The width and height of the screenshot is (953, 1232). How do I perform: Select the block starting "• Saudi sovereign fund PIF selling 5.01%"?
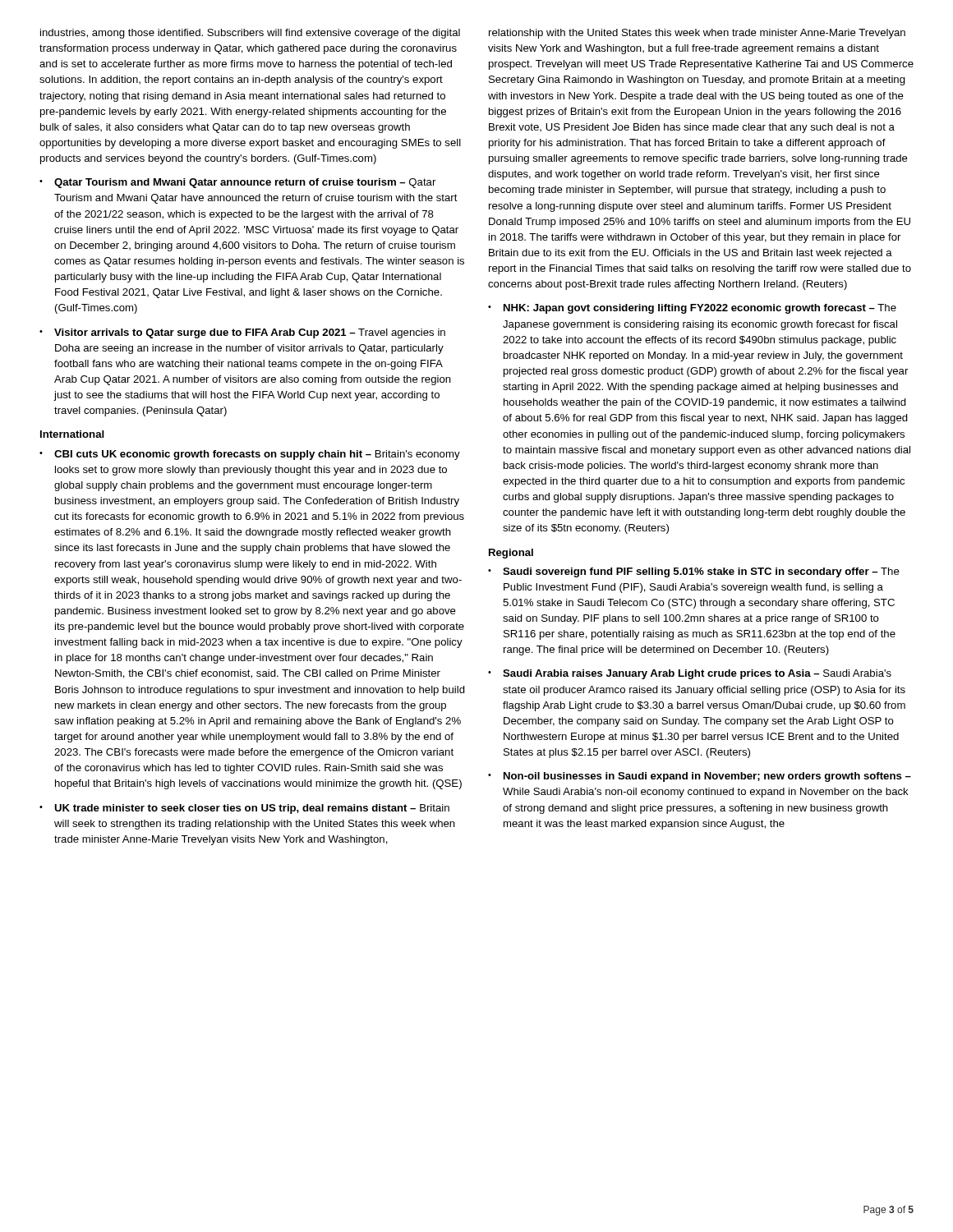tap(701, 610)
